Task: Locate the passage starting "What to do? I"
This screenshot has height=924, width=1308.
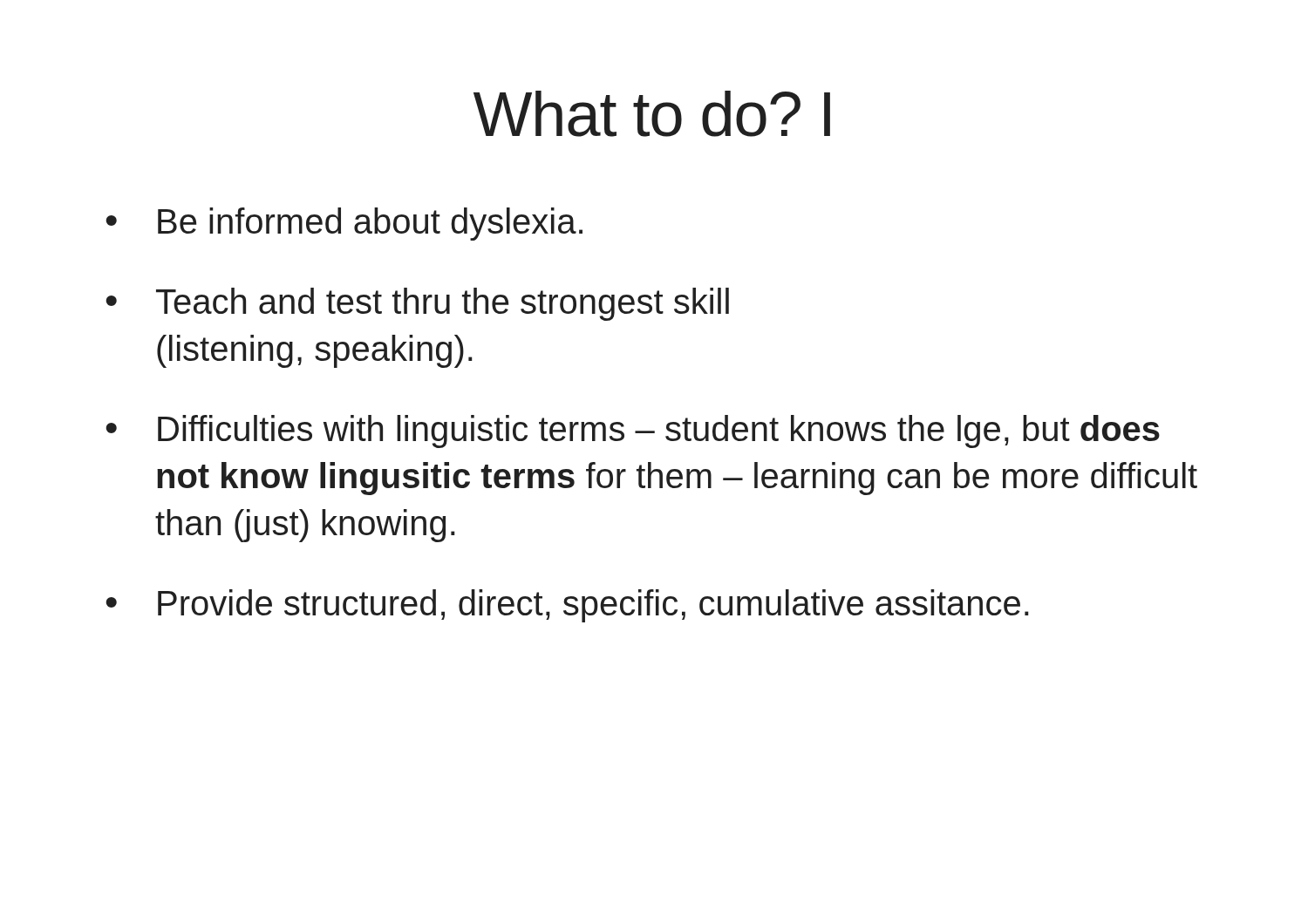Action: point(654,114)
